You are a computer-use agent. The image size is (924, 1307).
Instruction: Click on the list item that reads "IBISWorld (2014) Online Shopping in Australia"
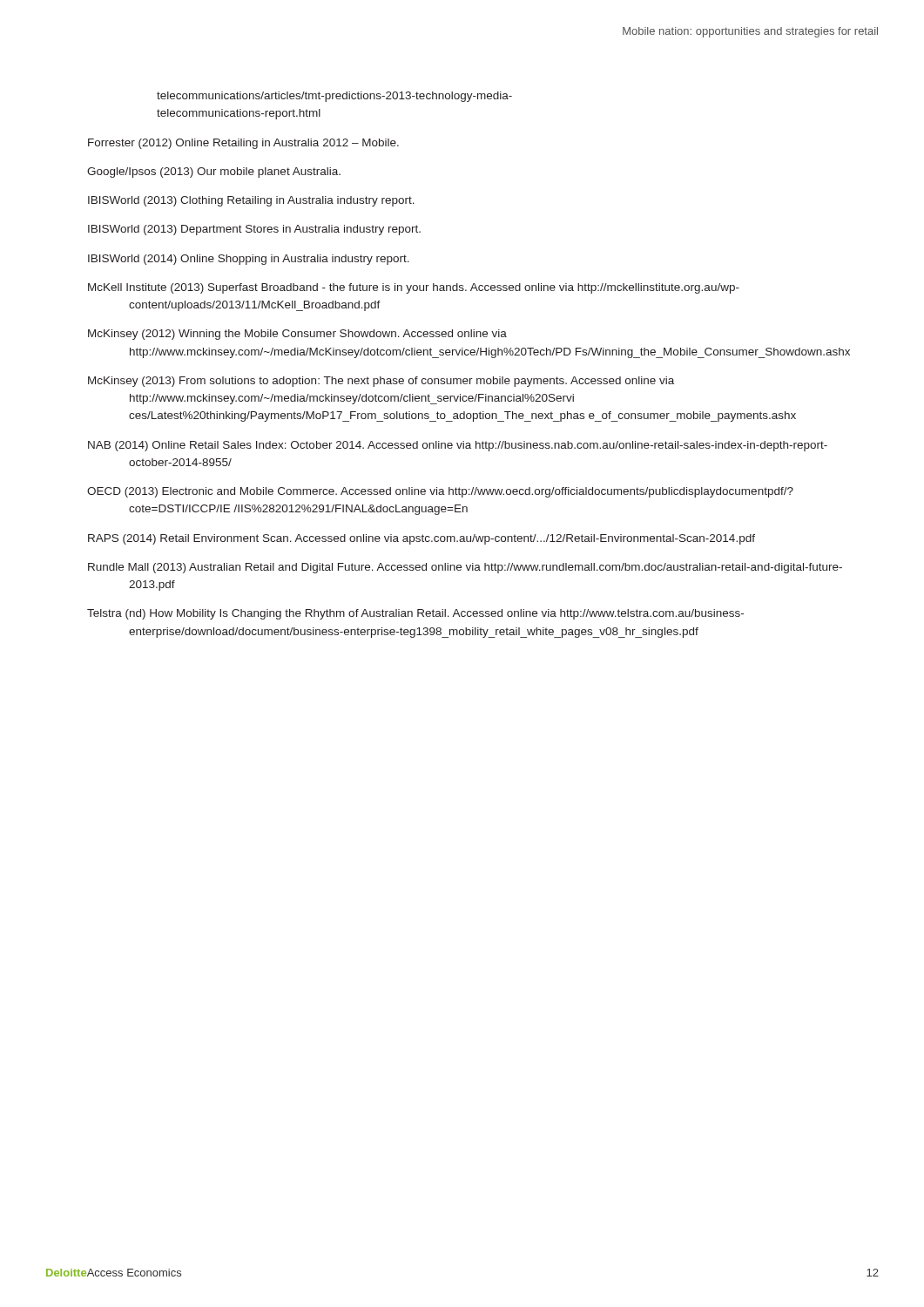click(248, 258)
